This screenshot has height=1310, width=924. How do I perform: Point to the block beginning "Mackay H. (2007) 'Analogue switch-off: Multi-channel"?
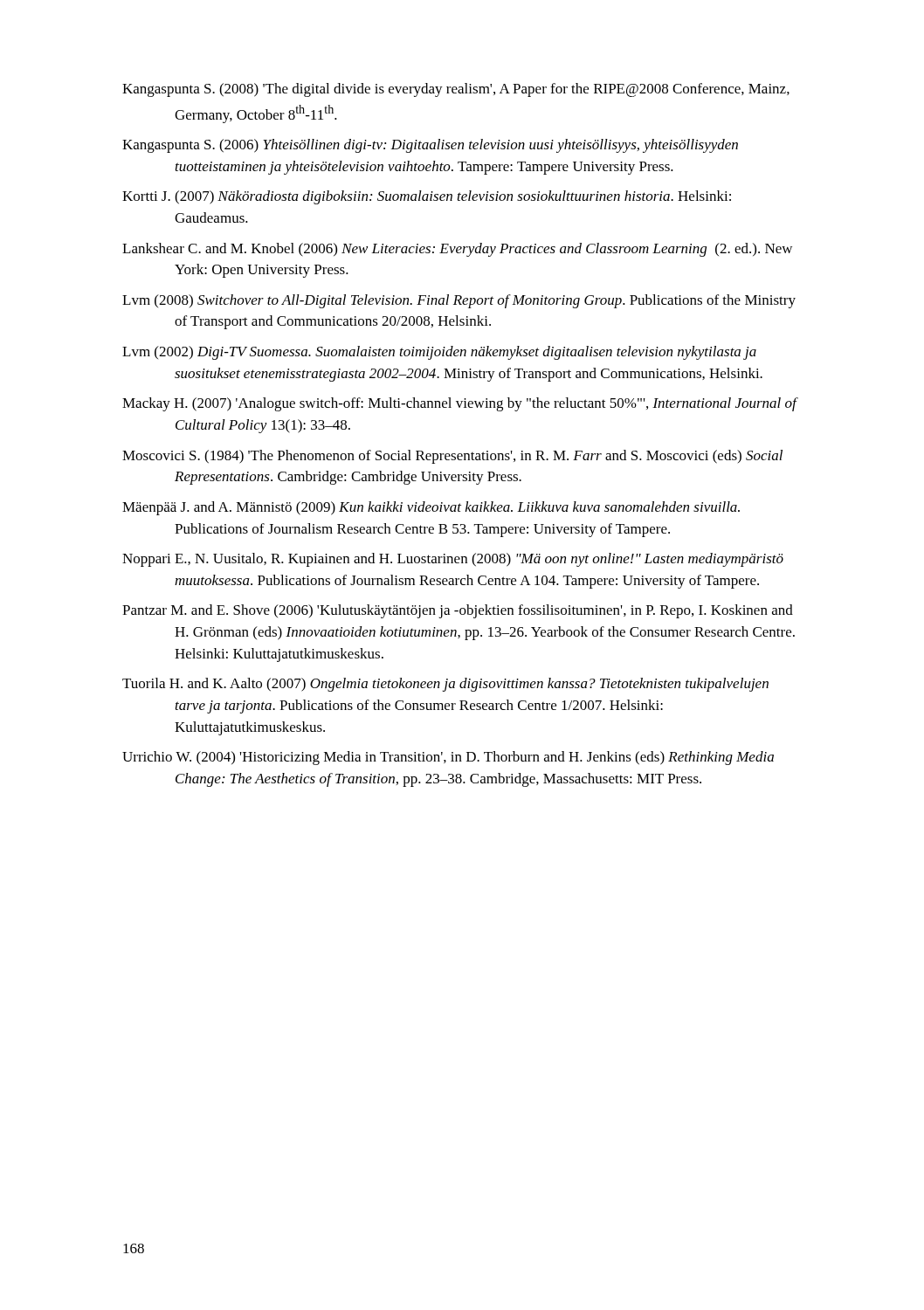(459, 414)
